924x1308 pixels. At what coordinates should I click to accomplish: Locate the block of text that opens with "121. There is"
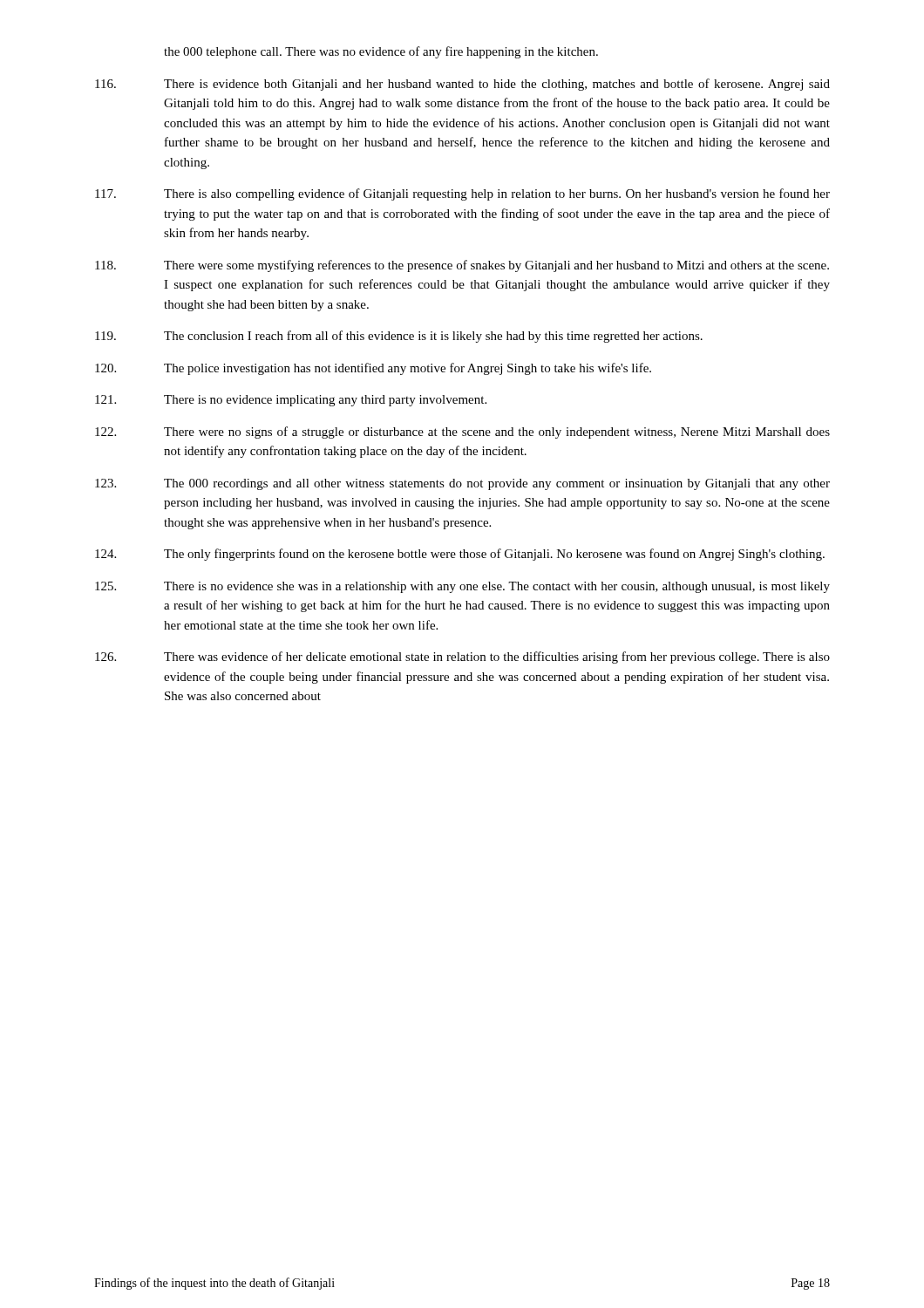(462, 400)
